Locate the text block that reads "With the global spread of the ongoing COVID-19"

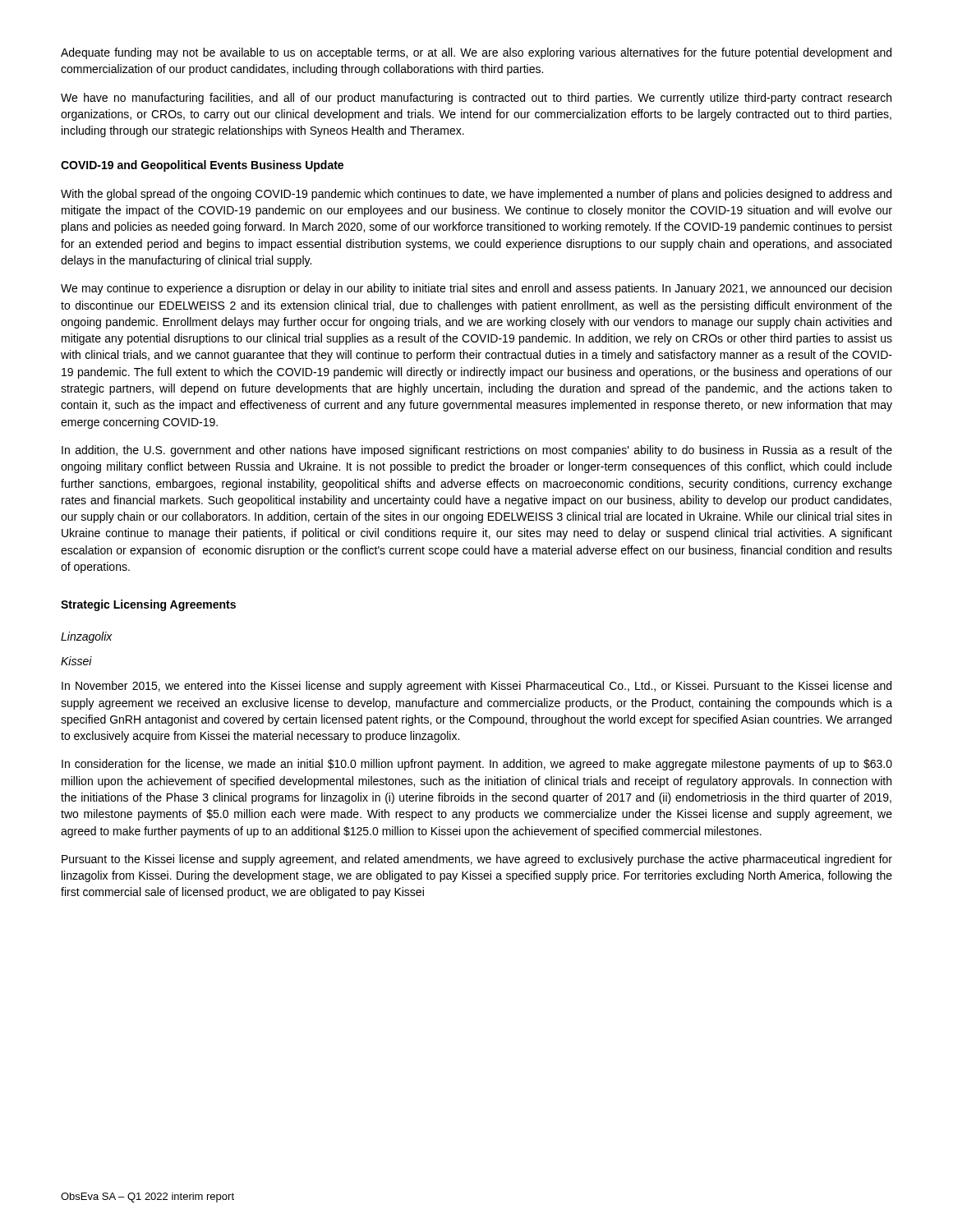[x=476, y=227]
